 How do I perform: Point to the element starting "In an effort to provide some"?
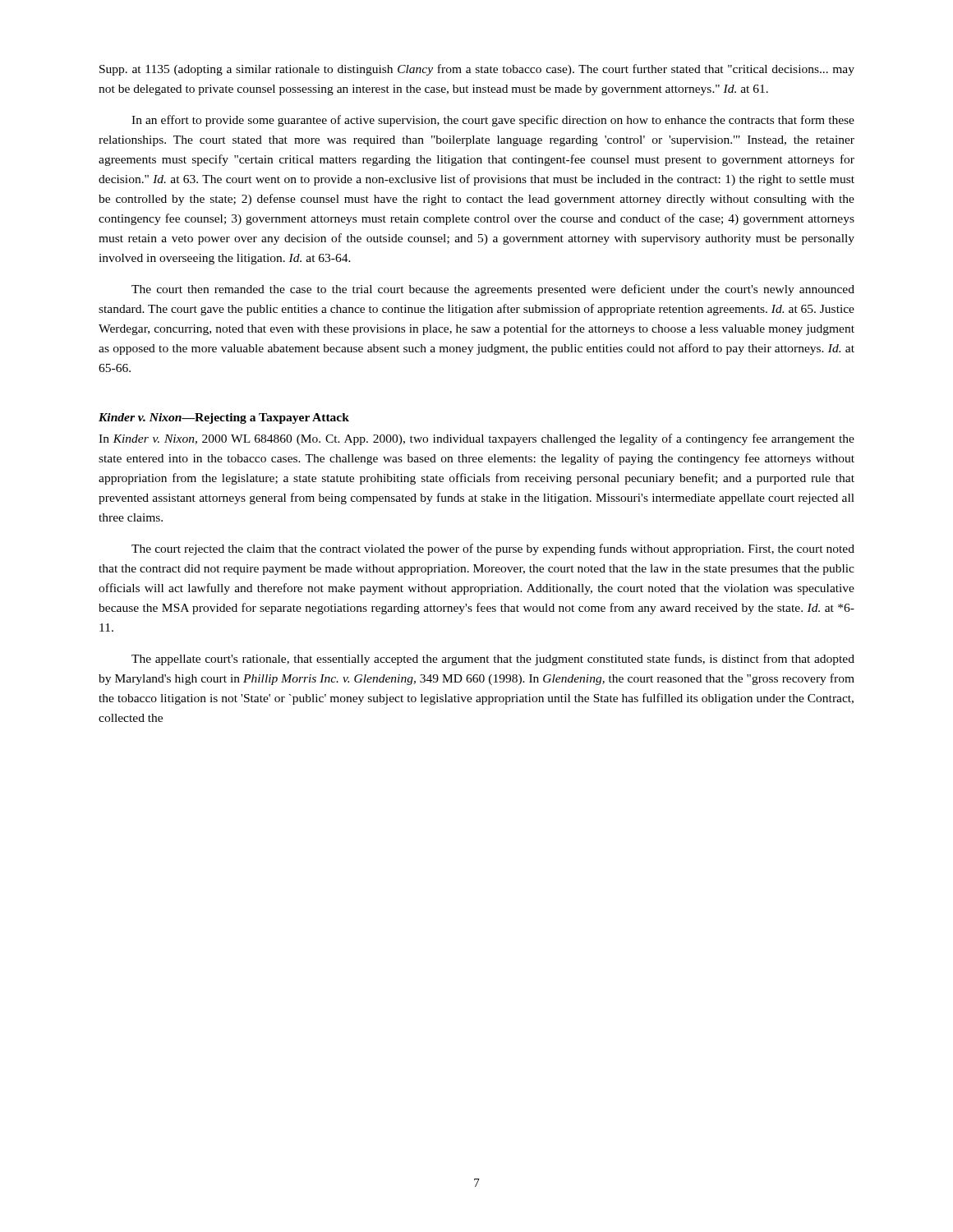pyautogui.click(x=476, y=189)
